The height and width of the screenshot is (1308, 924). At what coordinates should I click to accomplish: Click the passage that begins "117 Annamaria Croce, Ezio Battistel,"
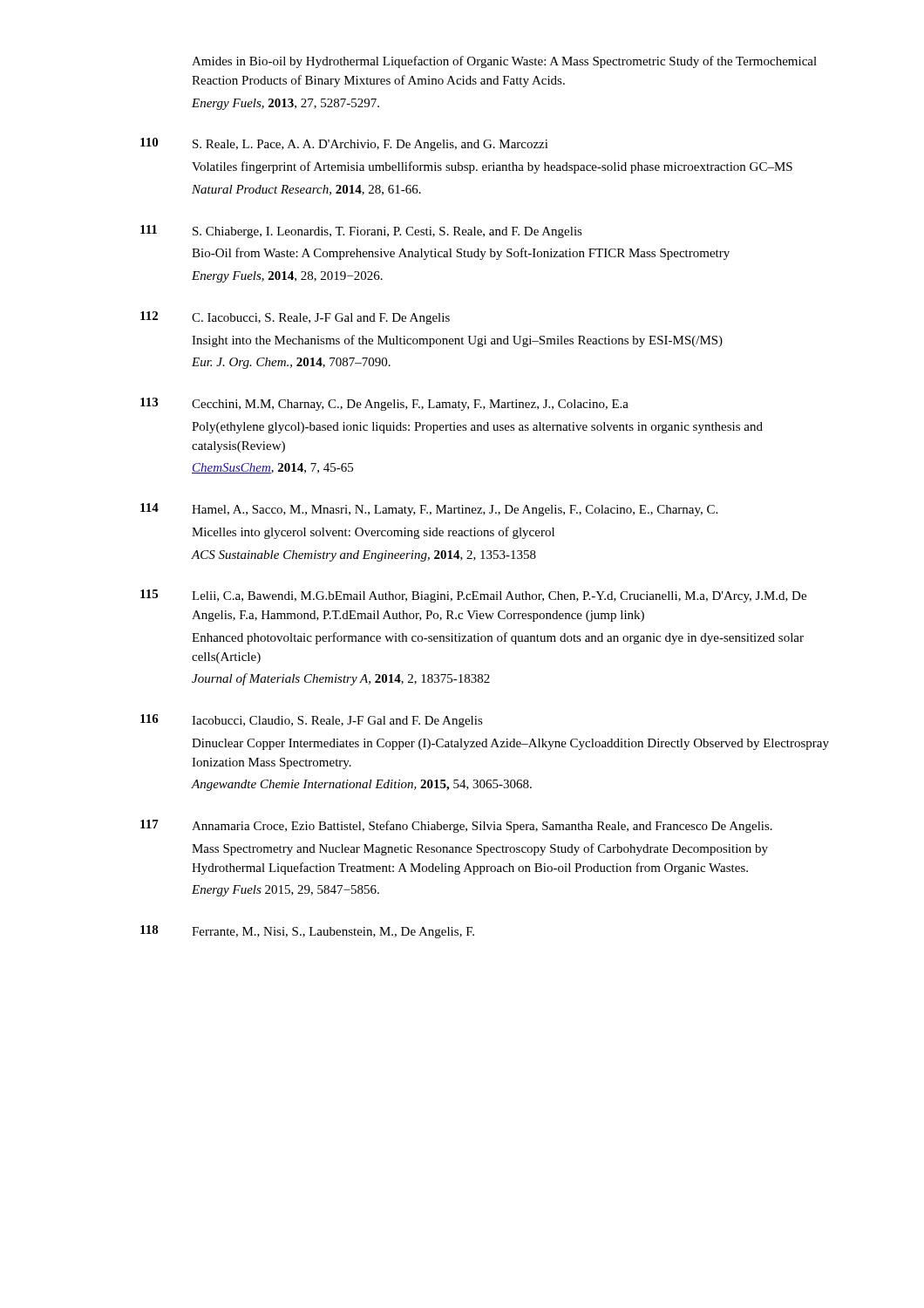tap(488, 860)
